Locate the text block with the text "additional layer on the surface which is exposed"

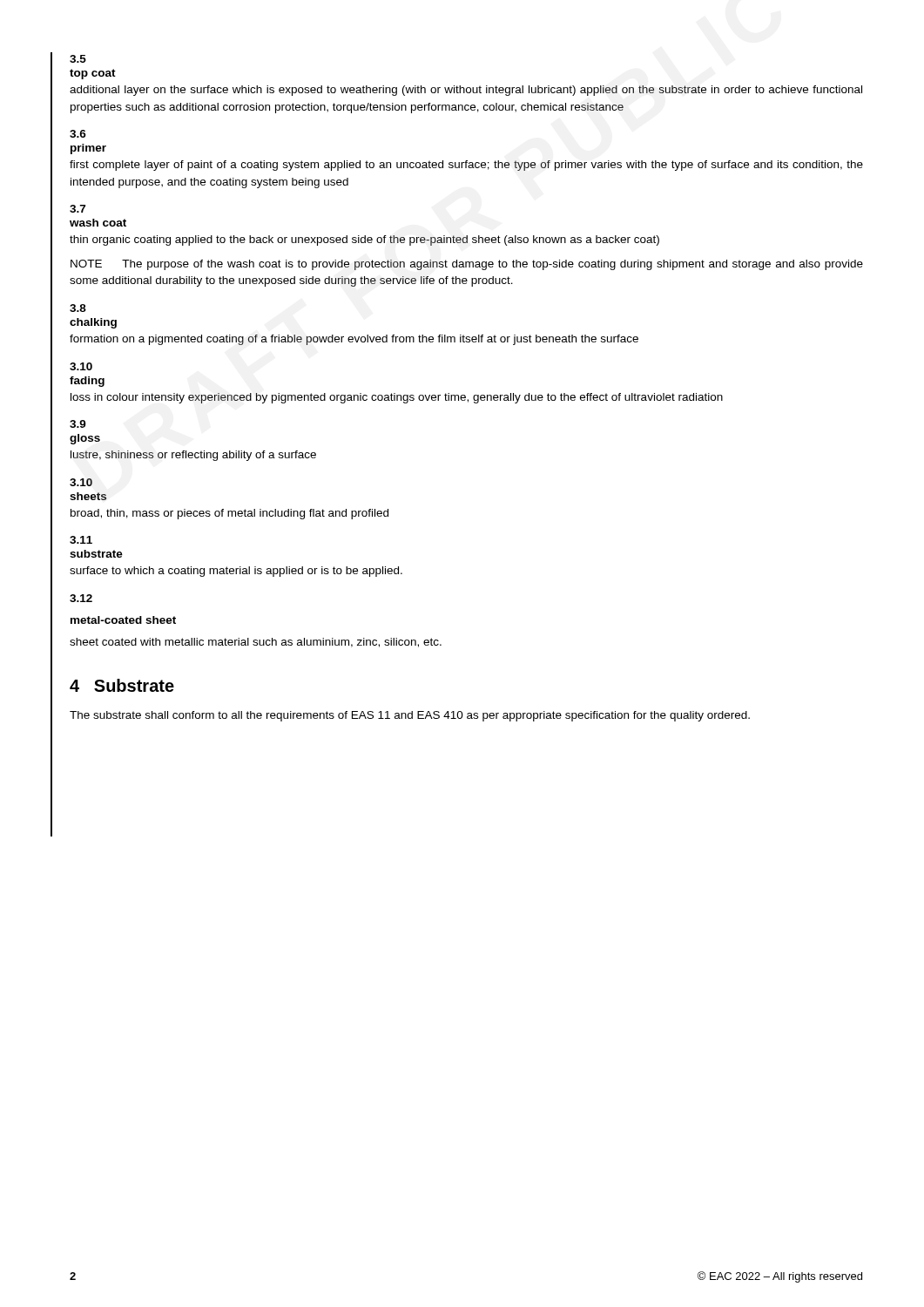click(466, 98)
